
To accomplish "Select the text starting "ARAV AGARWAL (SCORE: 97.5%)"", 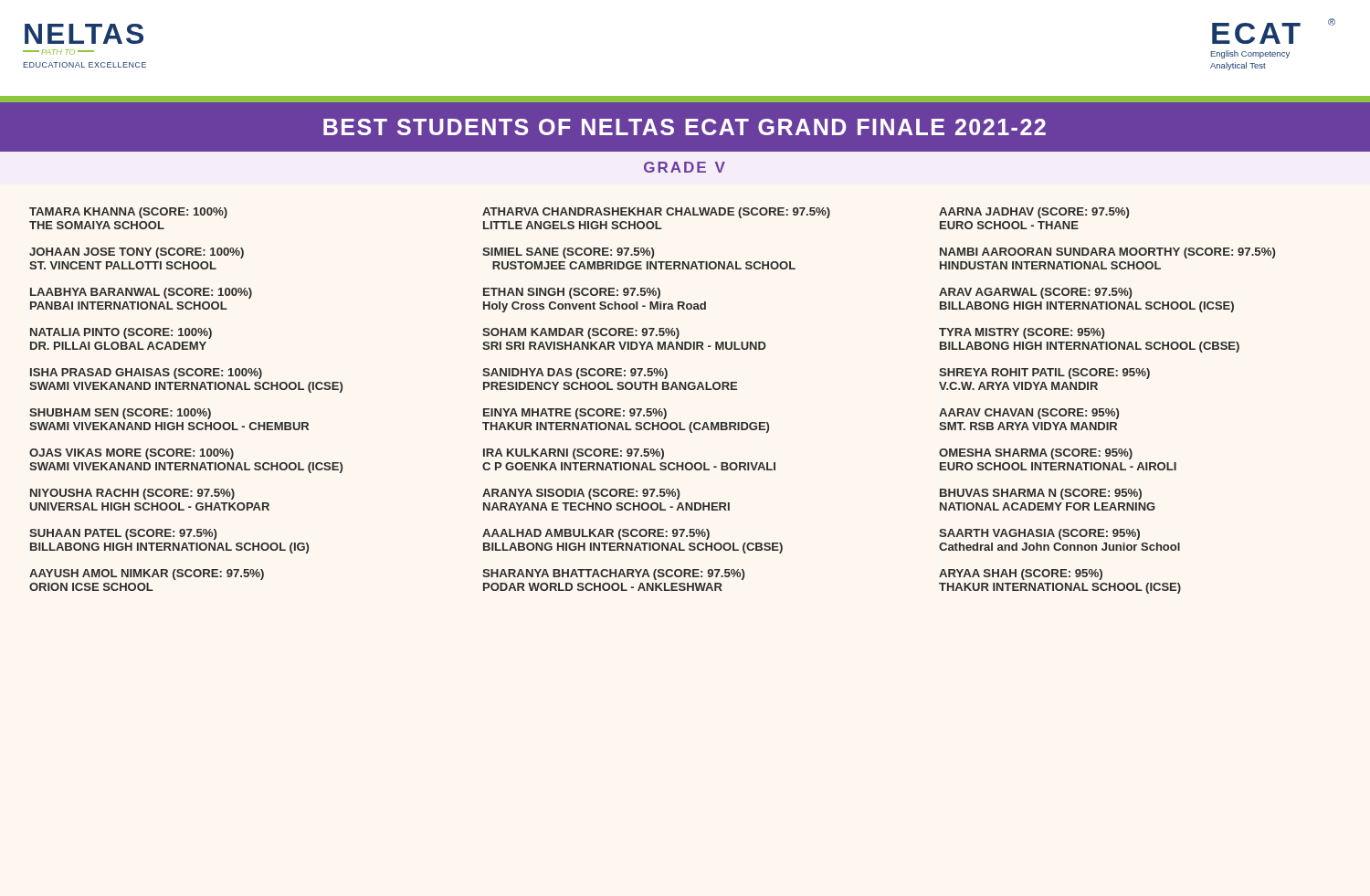I will pos(1144,299).
